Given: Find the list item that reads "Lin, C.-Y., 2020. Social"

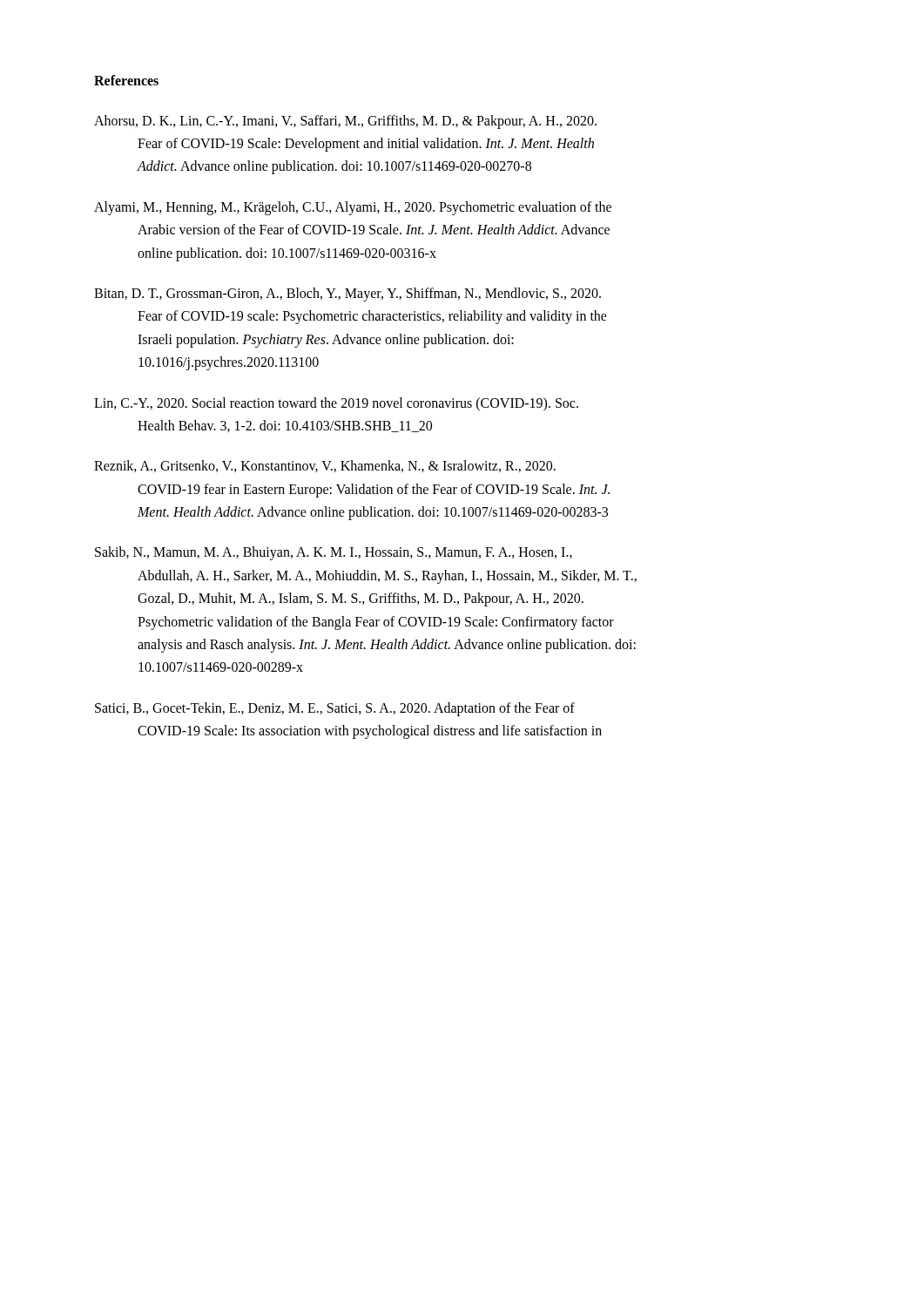Looking at the screenshot, I should (x=337, y=416).
